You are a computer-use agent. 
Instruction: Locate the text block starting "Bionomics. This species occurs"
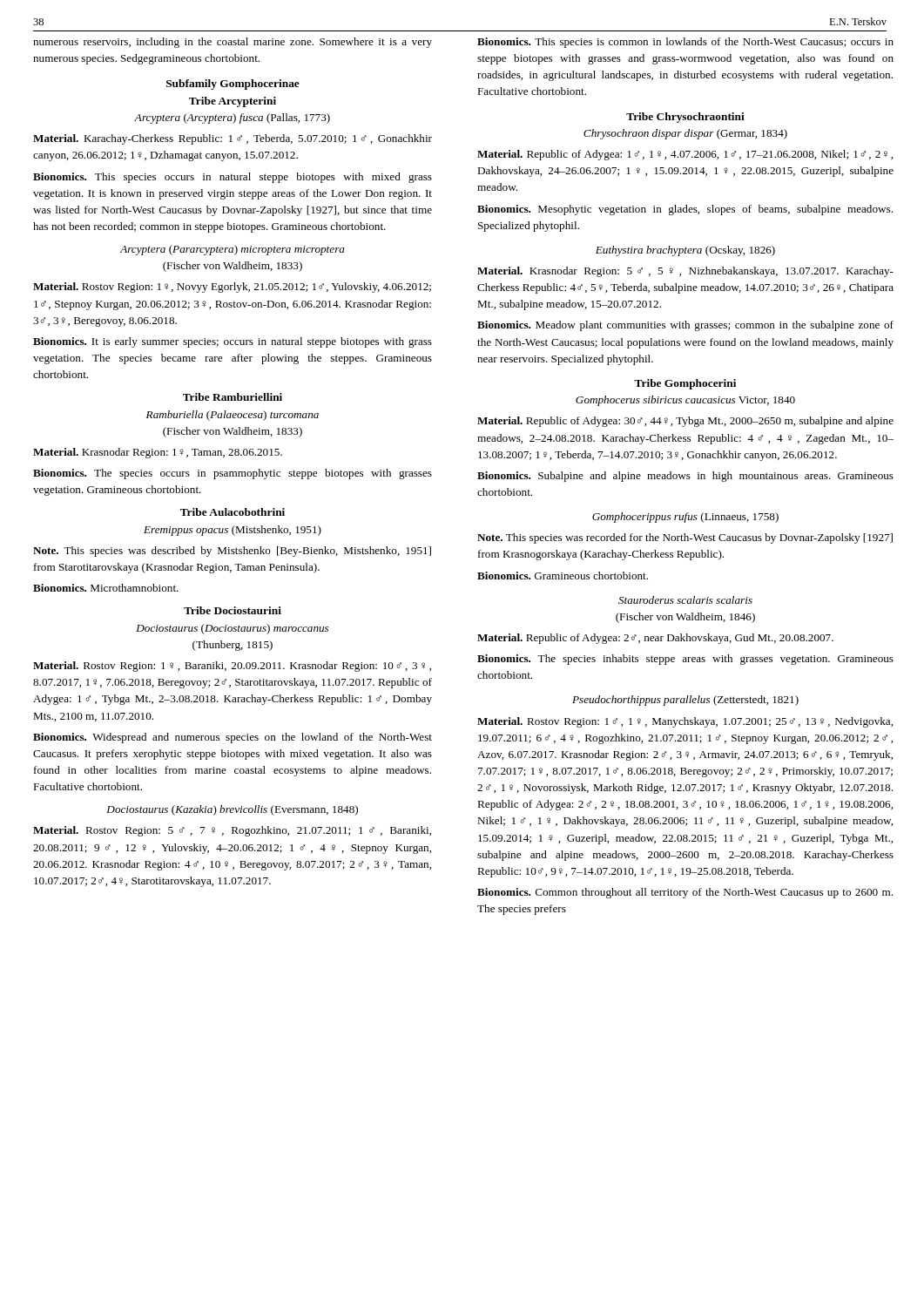[x=233, y=201]
